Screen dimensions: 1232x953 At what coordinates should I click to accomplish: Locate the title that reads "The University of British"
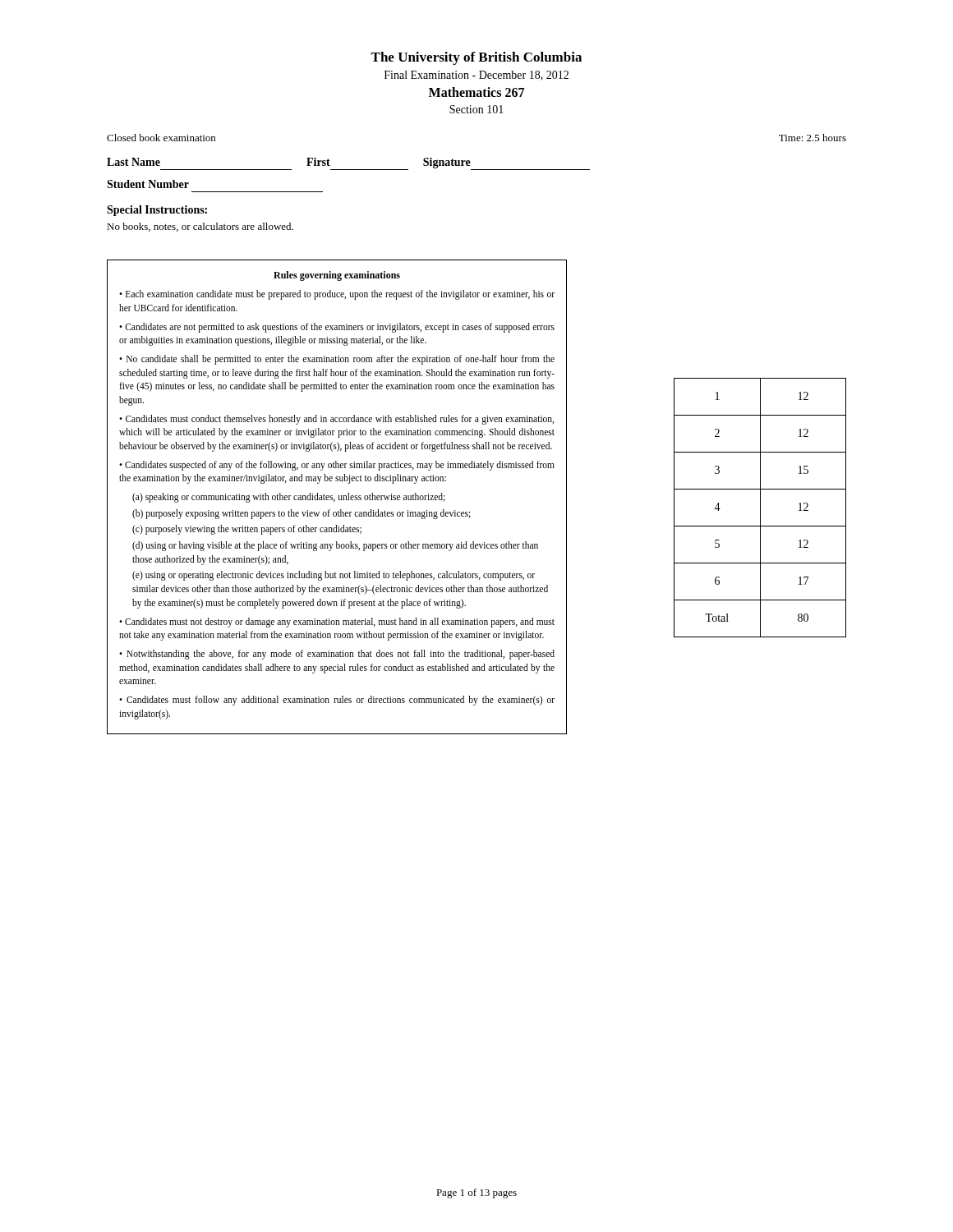476,57
